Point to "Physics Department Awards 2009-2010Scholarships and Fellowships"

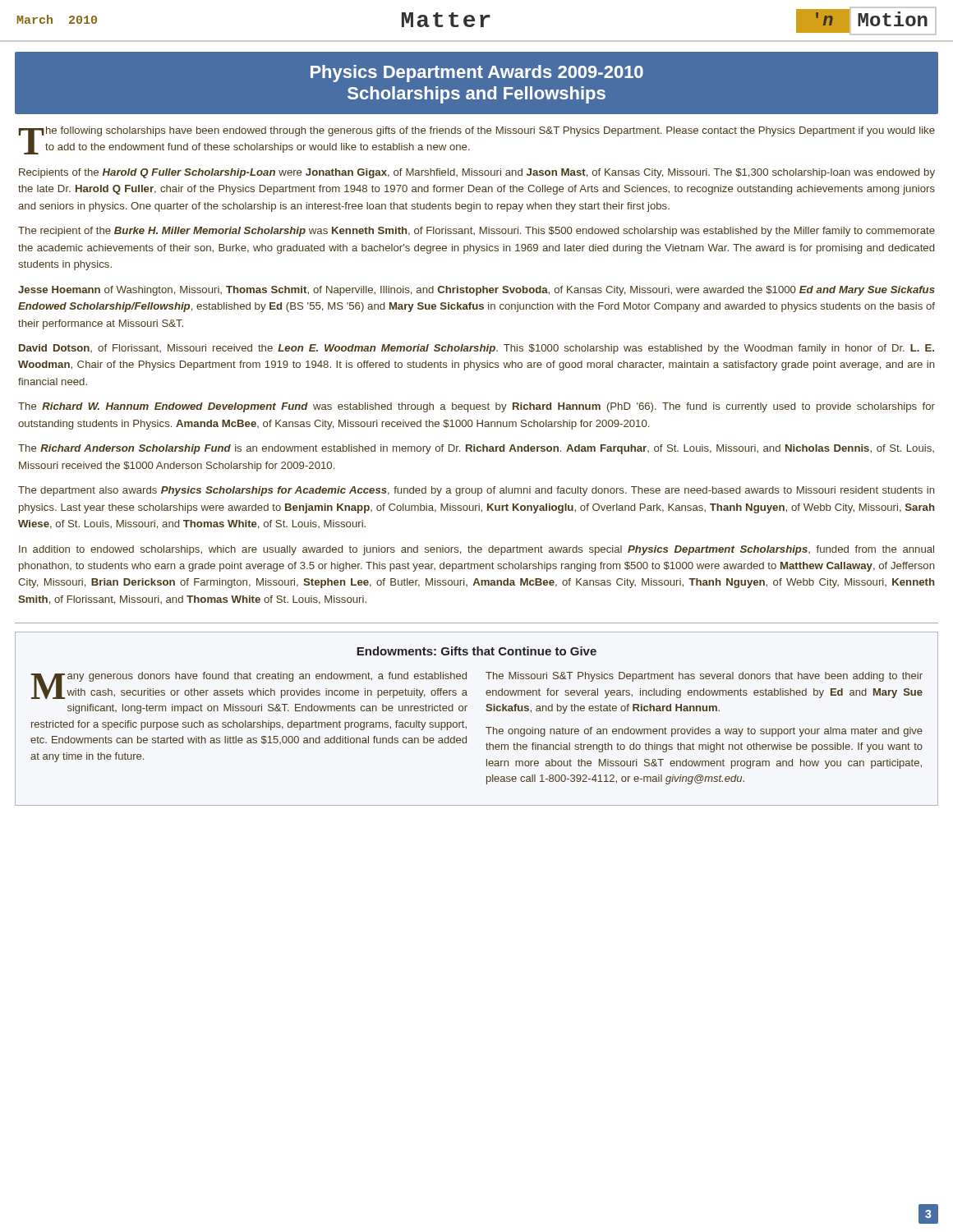click(476, 83)
